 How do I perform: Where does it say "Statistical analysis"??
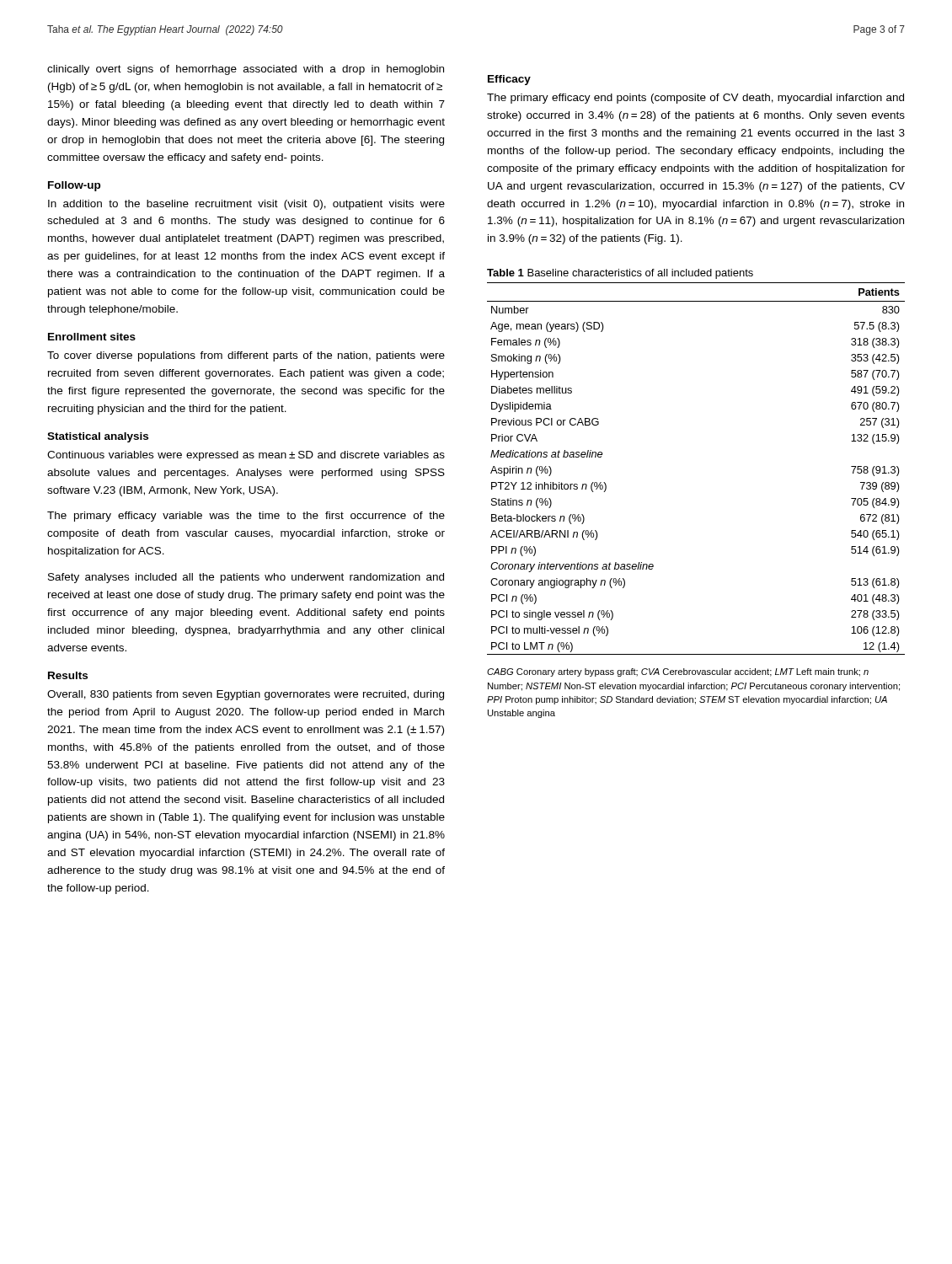98,436
